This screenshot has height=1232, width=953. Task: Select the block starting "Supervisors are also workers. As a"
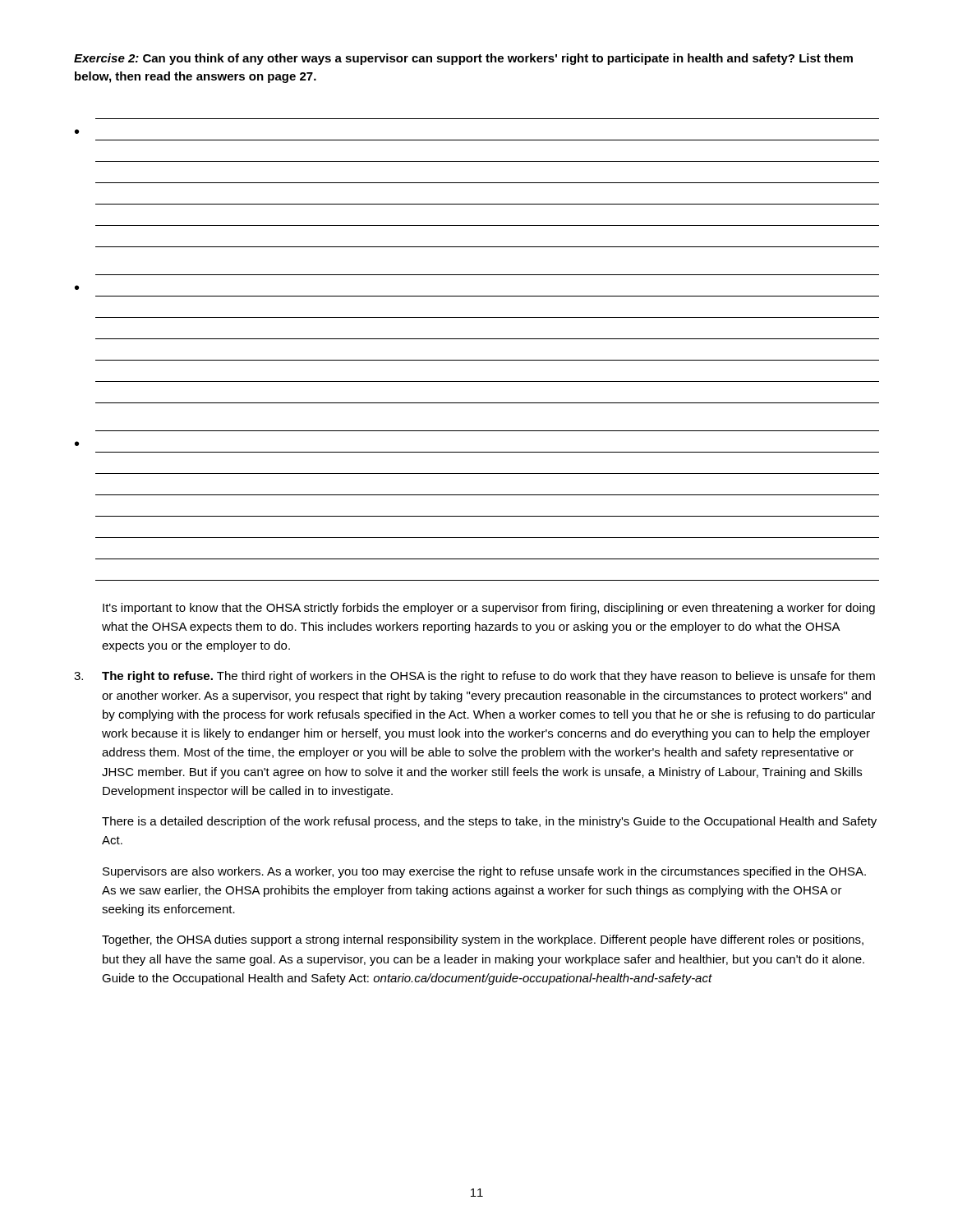(484, 890)
